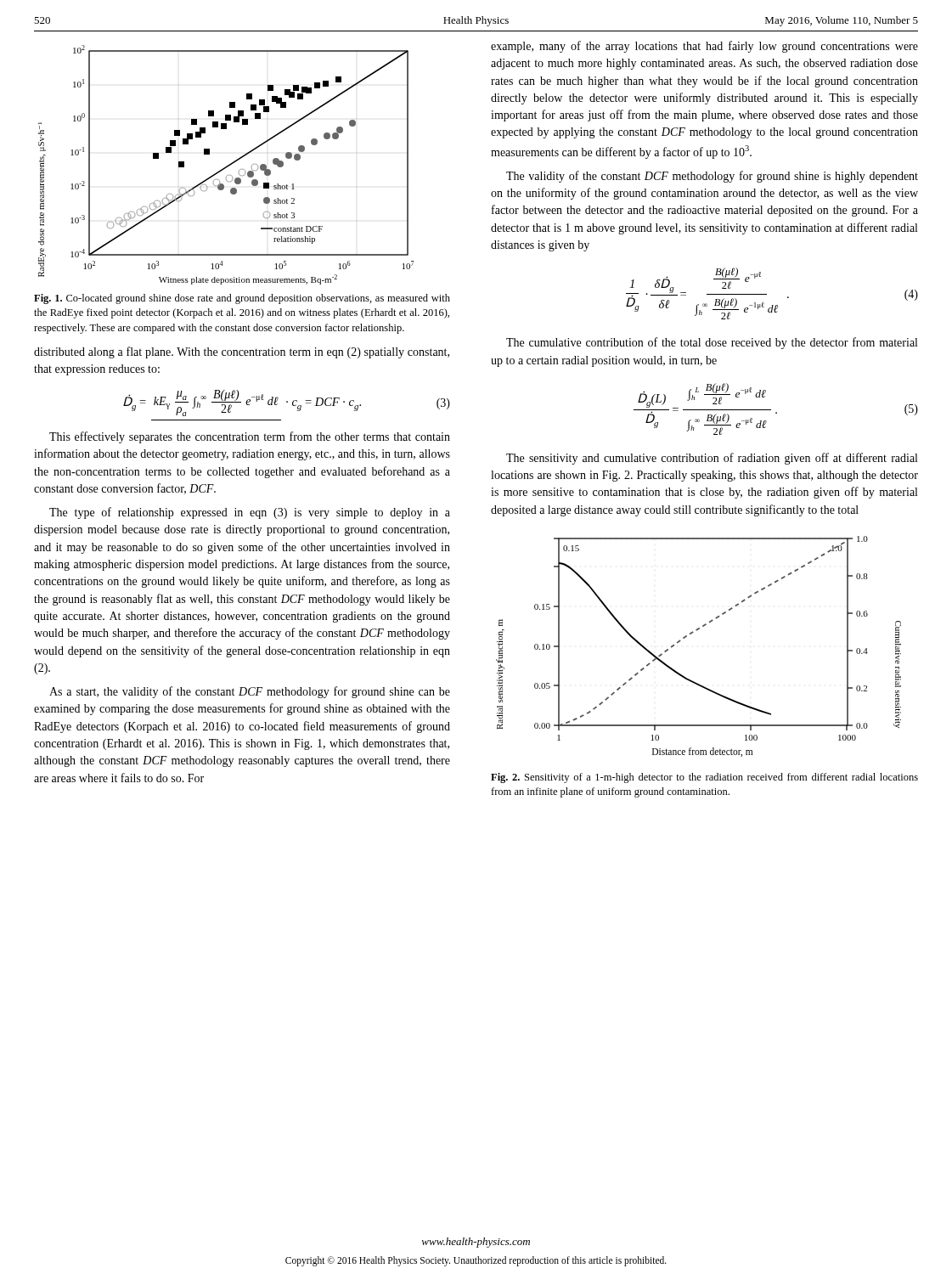This screenshot has height=1274, width=952.
Task: Find the text block that says "distributed along a flat plane."
Action: tap(242, 360)
